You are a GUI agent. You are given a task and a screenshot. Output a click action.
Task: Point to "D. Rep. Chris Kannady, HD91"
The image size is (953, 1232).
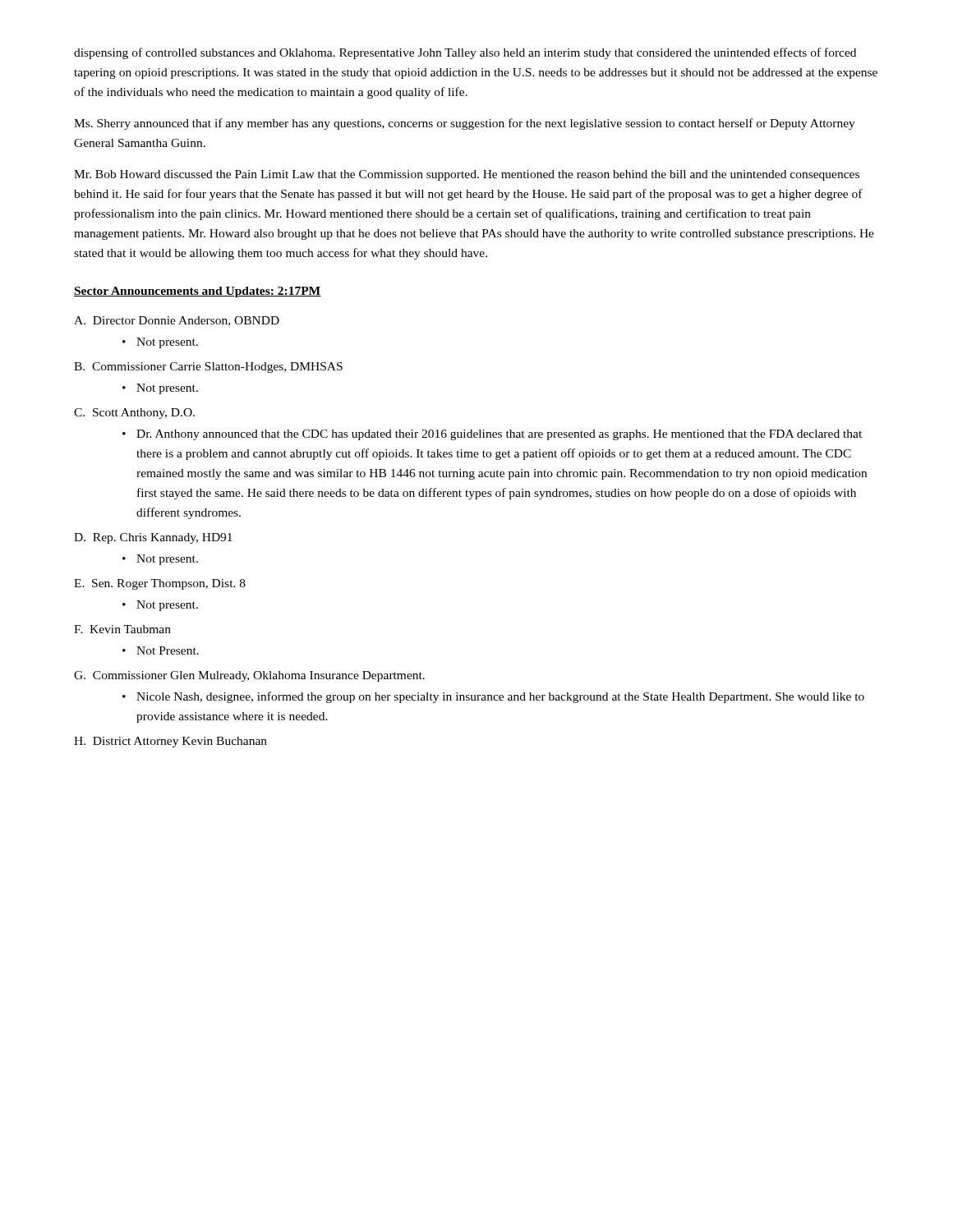point(153,537)
